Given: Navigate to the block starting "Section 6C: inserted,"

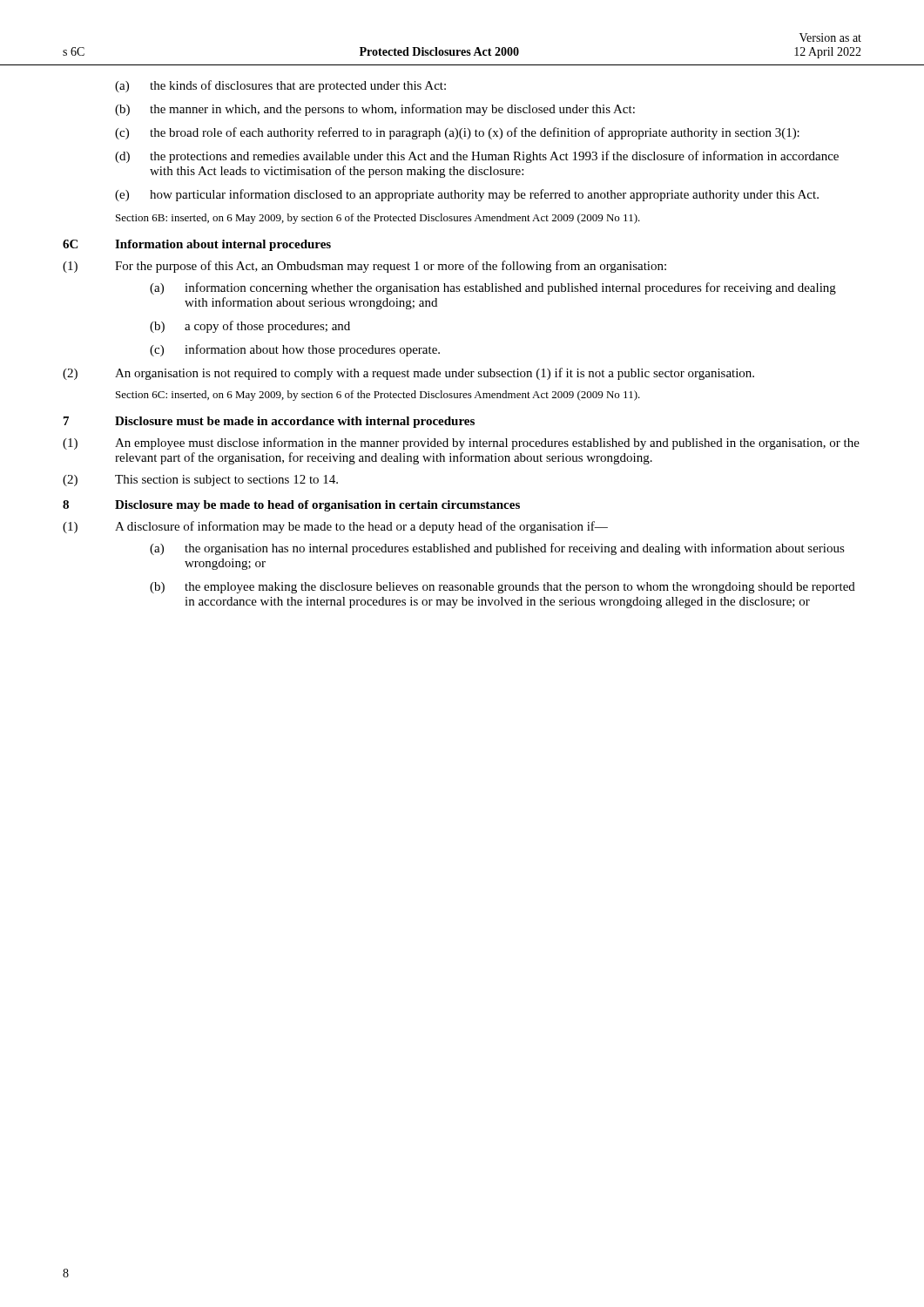Looking at the screenshot, I should [378, 394].
